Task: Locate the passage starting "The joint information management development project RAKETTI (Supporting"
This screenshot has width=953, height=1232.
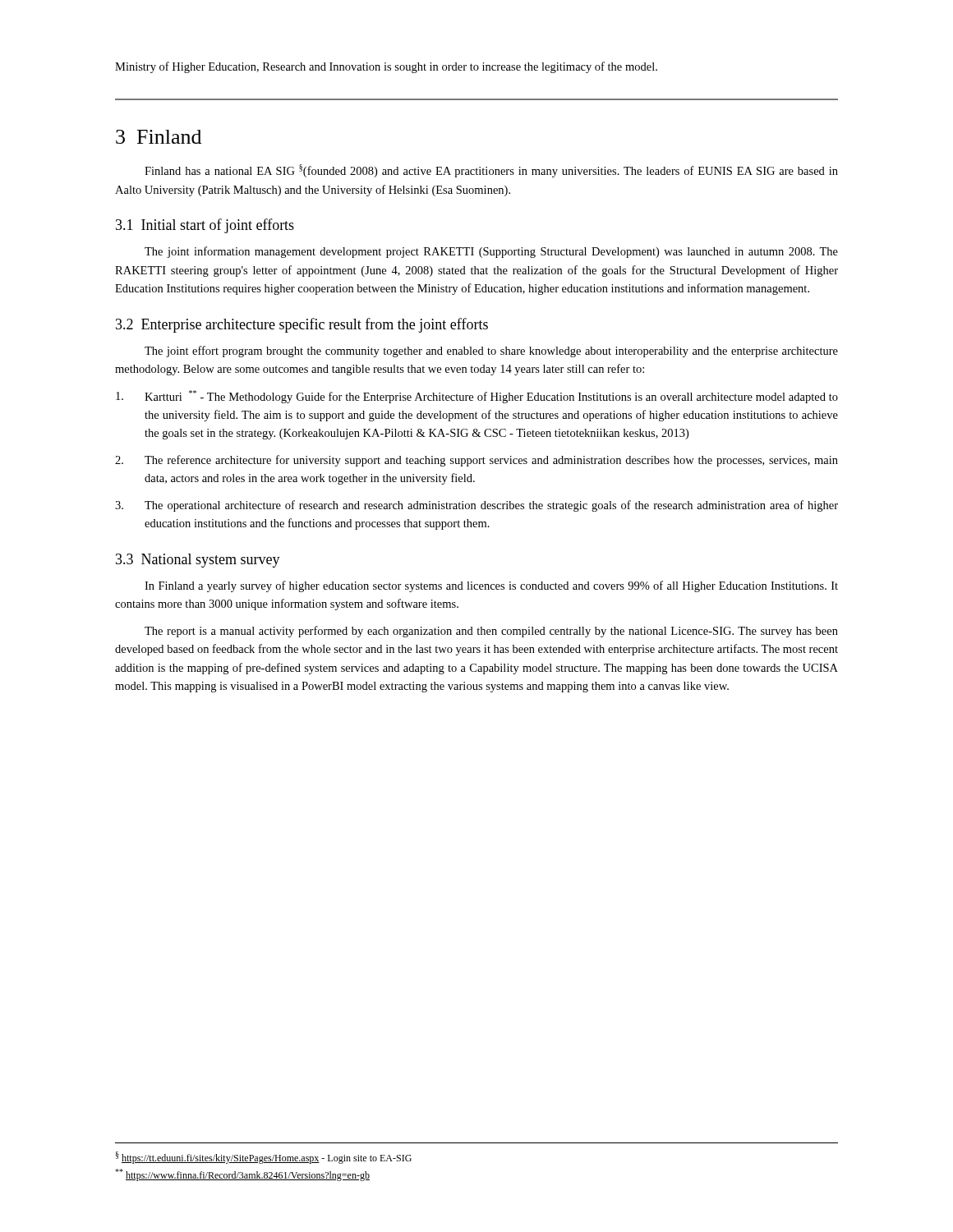Action: pos(476,270)
